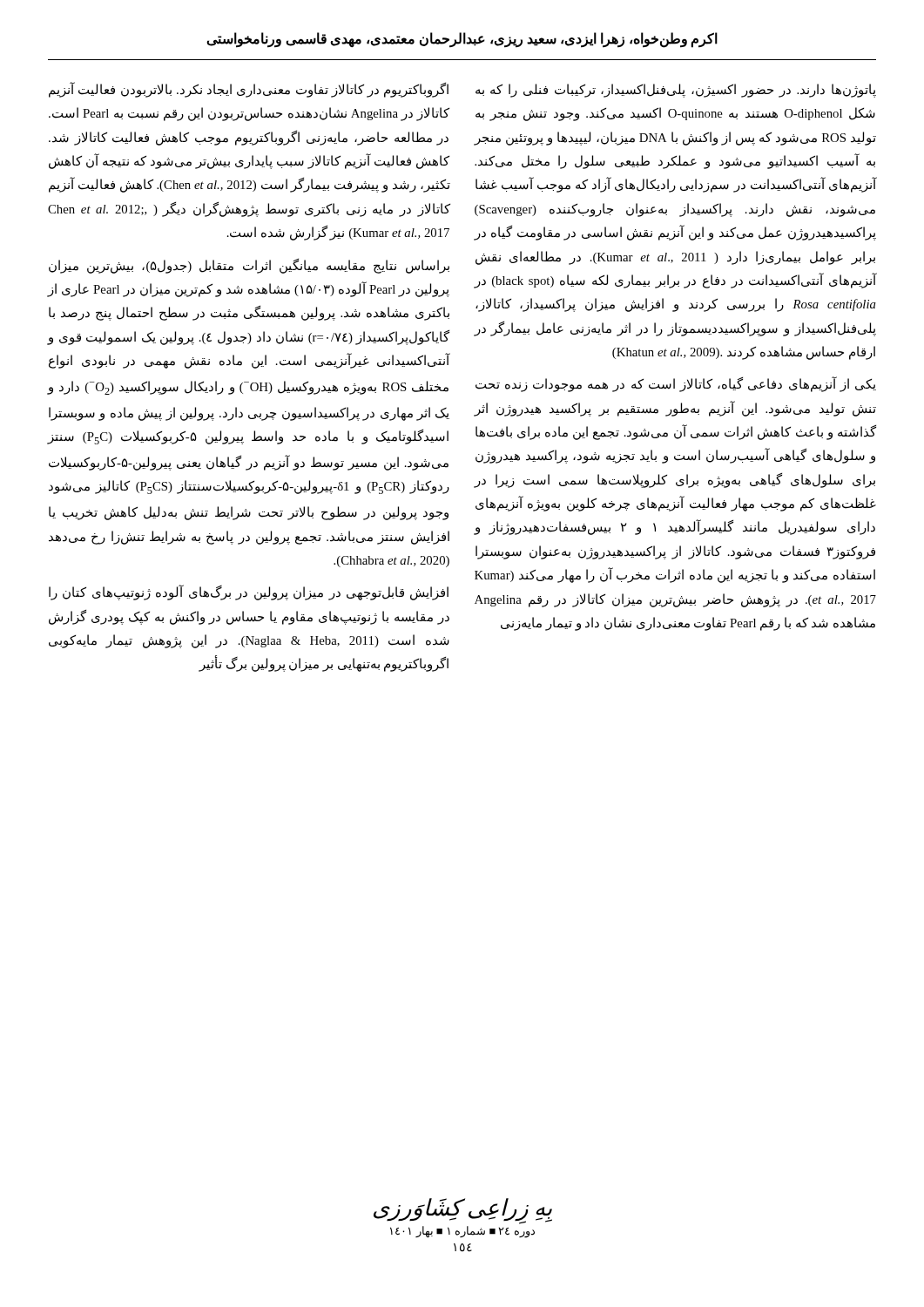Find the text block starting "اگروباکتریوم در کاتالاز تفاوت معنی‌داری"
This screenshot has height=1307, width=924.
tap(249, 162)
